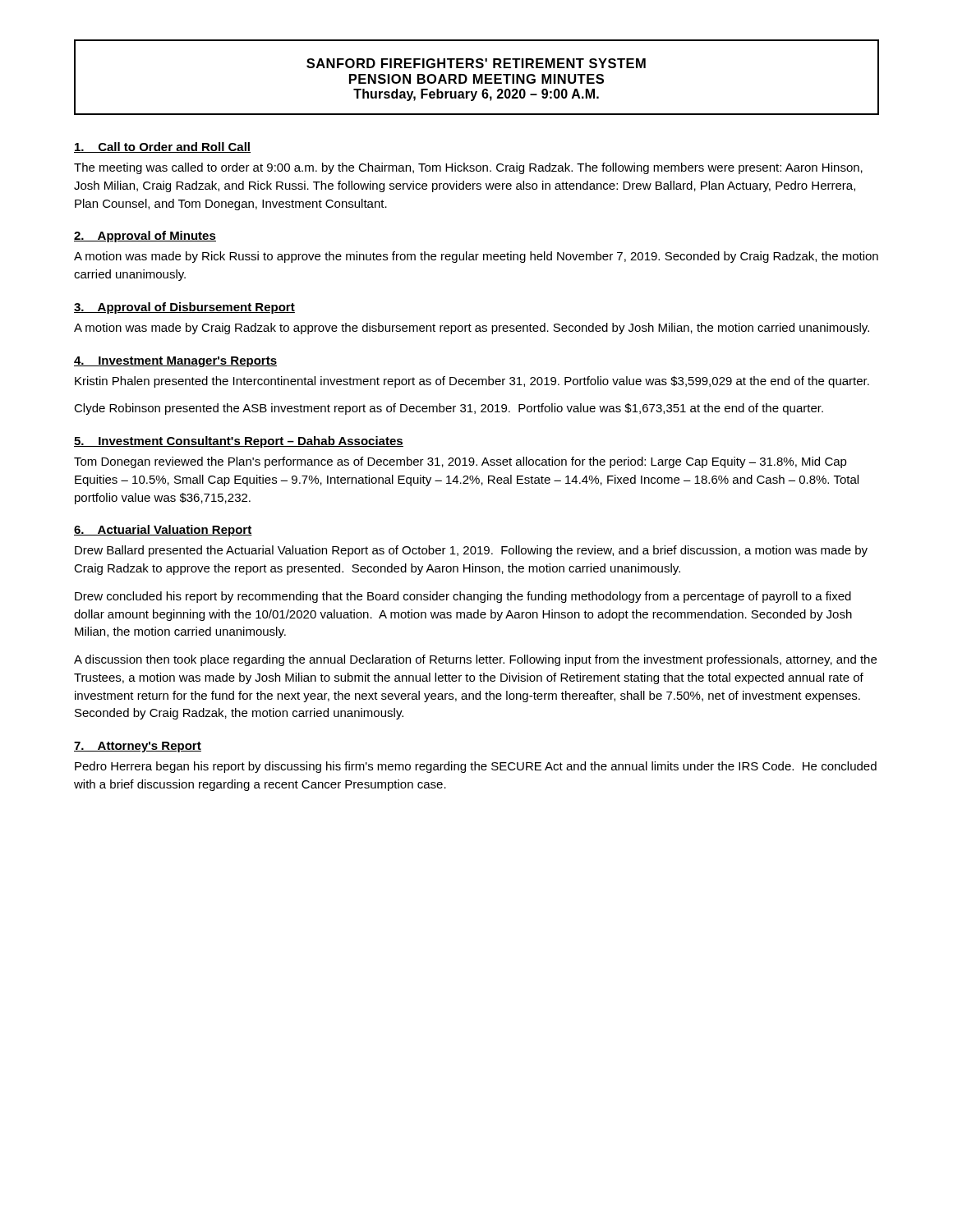Click on the block starting "Kristin Phalen presented the Intercontinental investment report as"

pyautogui.click(x=472, y=380)
